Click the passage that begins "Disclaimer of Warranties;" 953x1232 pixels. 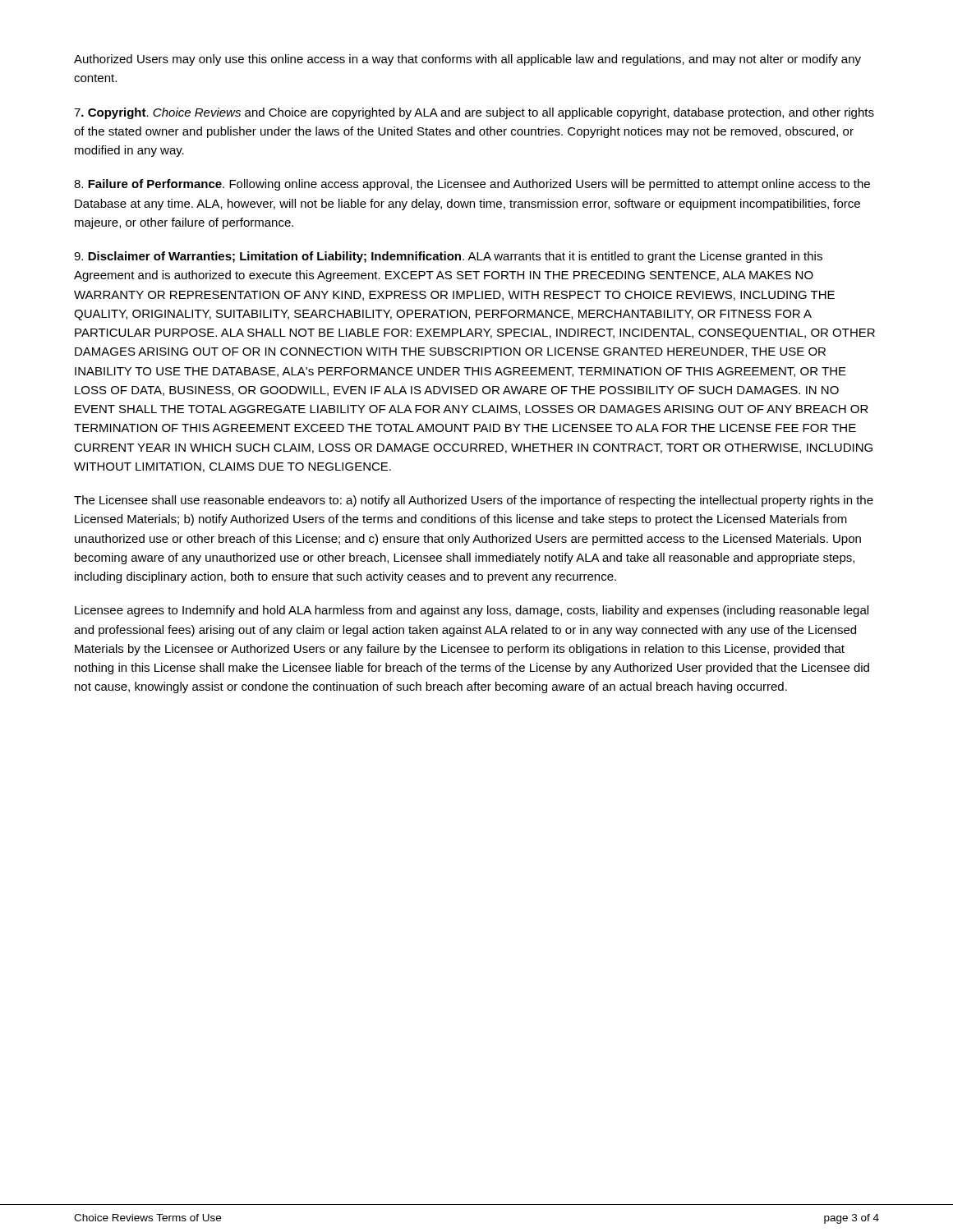pyautogui.click(x=475, y=361)
